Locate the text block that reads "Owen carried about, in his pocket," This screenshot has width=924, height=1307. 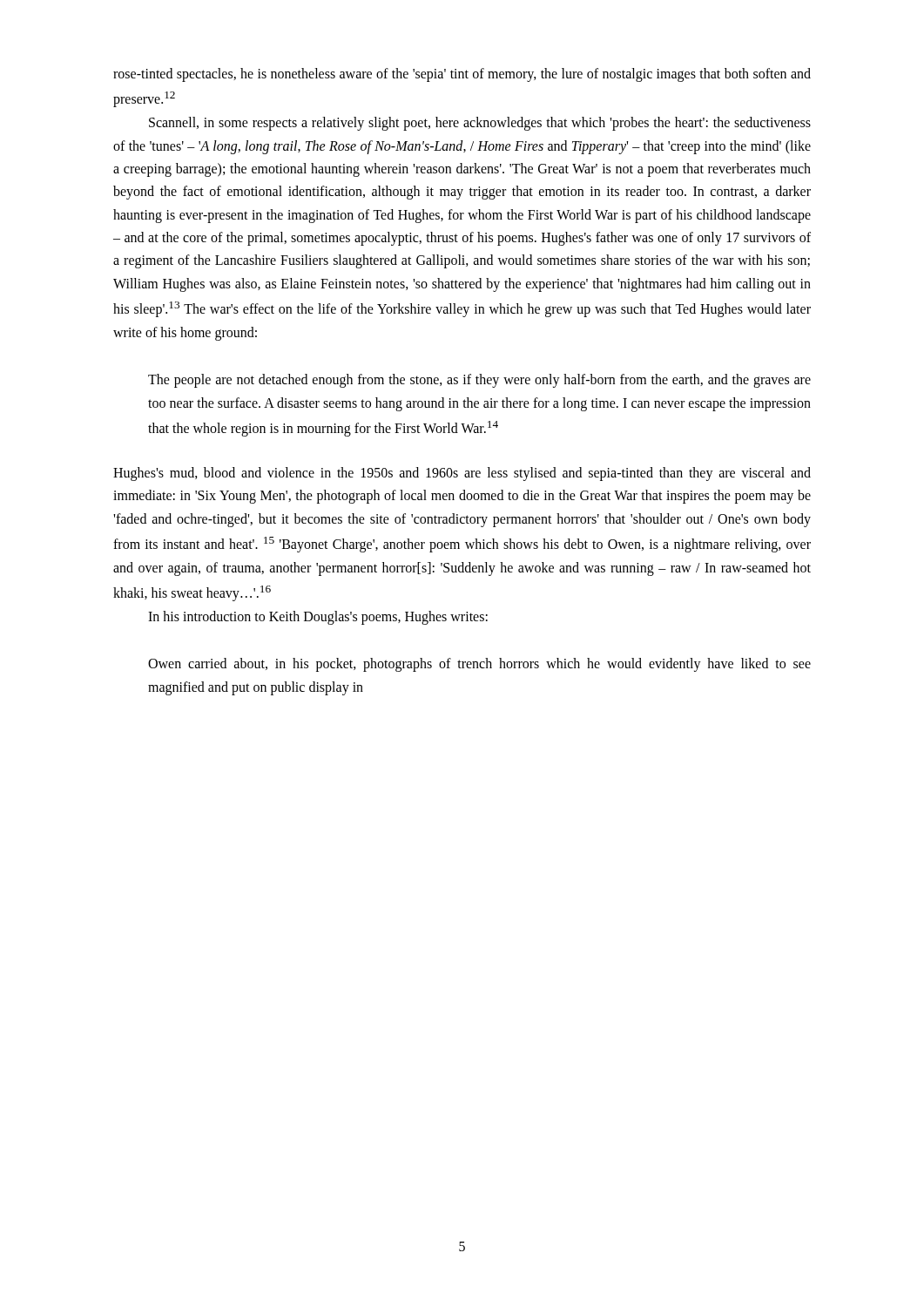click(479, 676)
